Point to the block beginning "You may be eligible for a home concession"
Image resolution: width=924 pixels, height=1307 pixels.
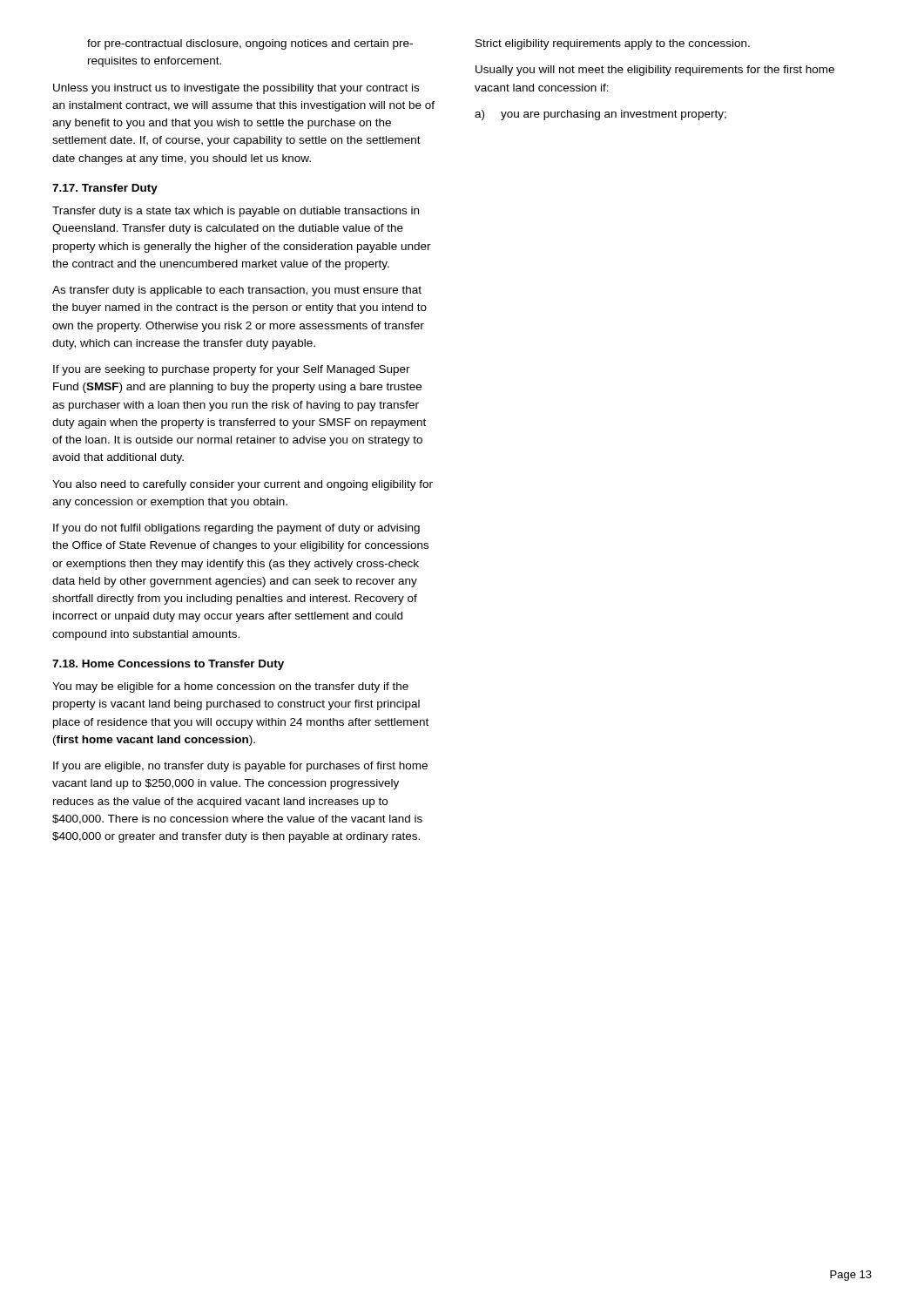pyautogui.click(x=240, y=713)
